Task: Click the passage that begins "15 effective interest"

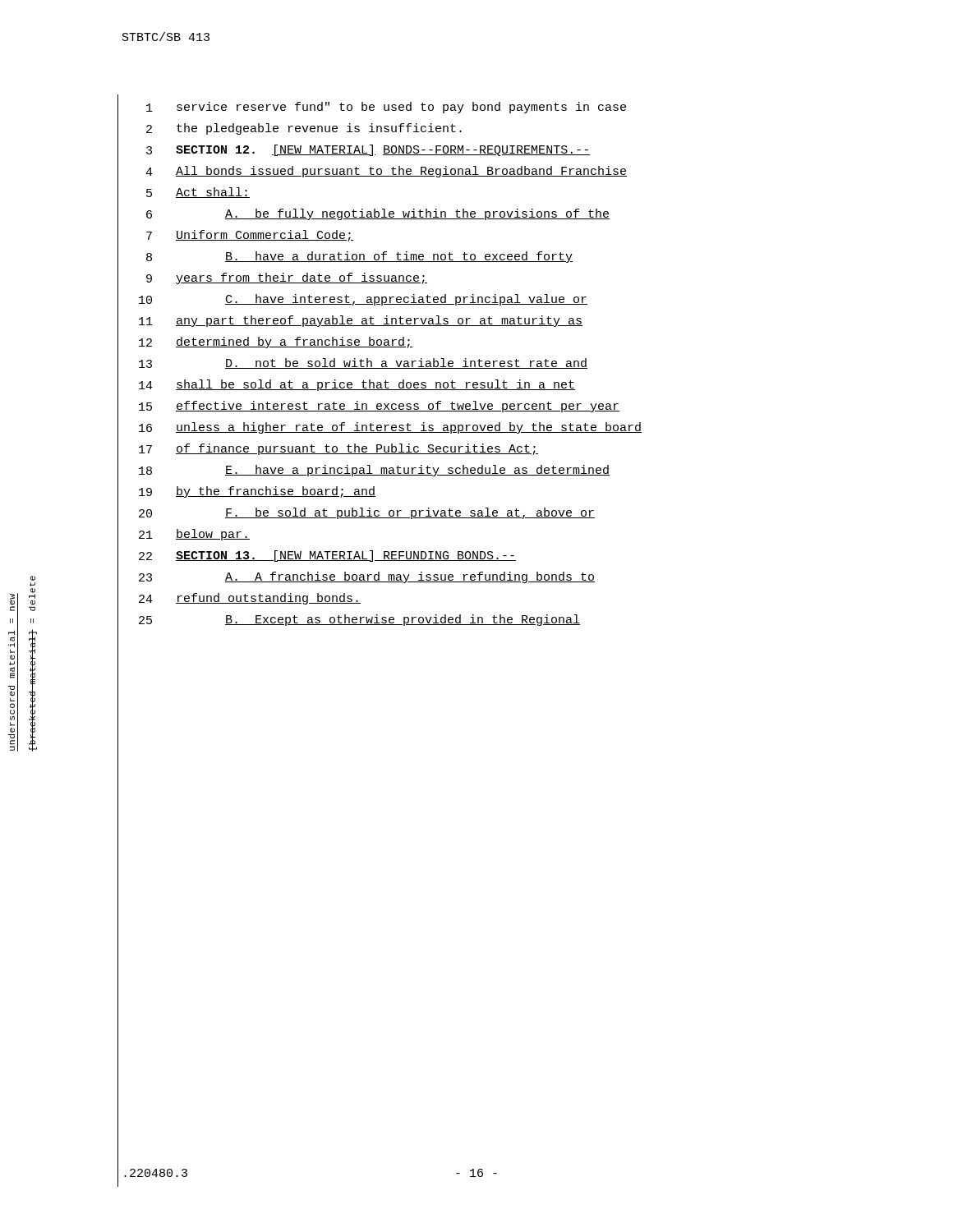Action: point(517,408)
